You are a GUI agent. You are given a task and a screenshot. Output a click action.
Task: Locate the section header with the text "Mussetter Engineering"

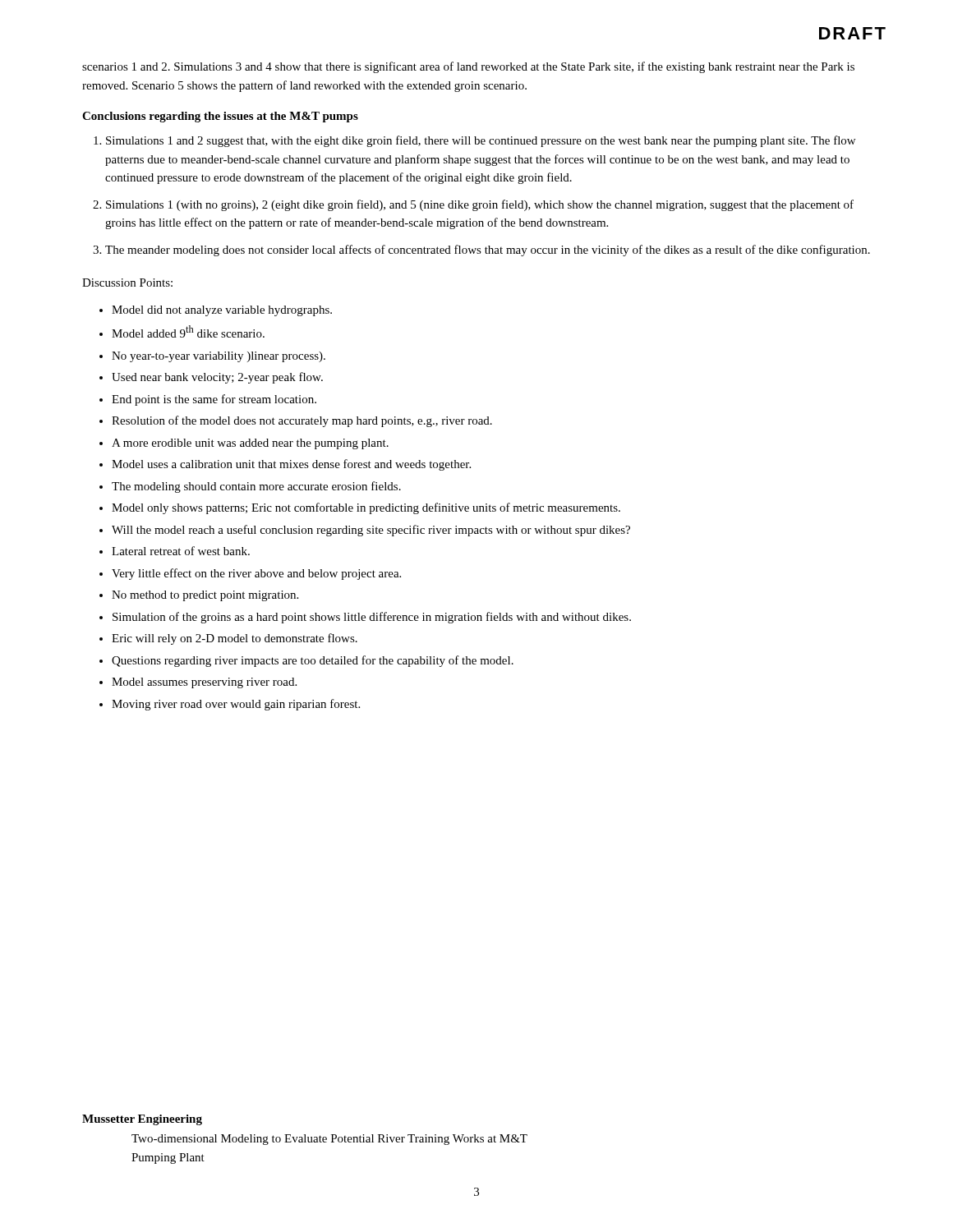(x=142, y=1119)
